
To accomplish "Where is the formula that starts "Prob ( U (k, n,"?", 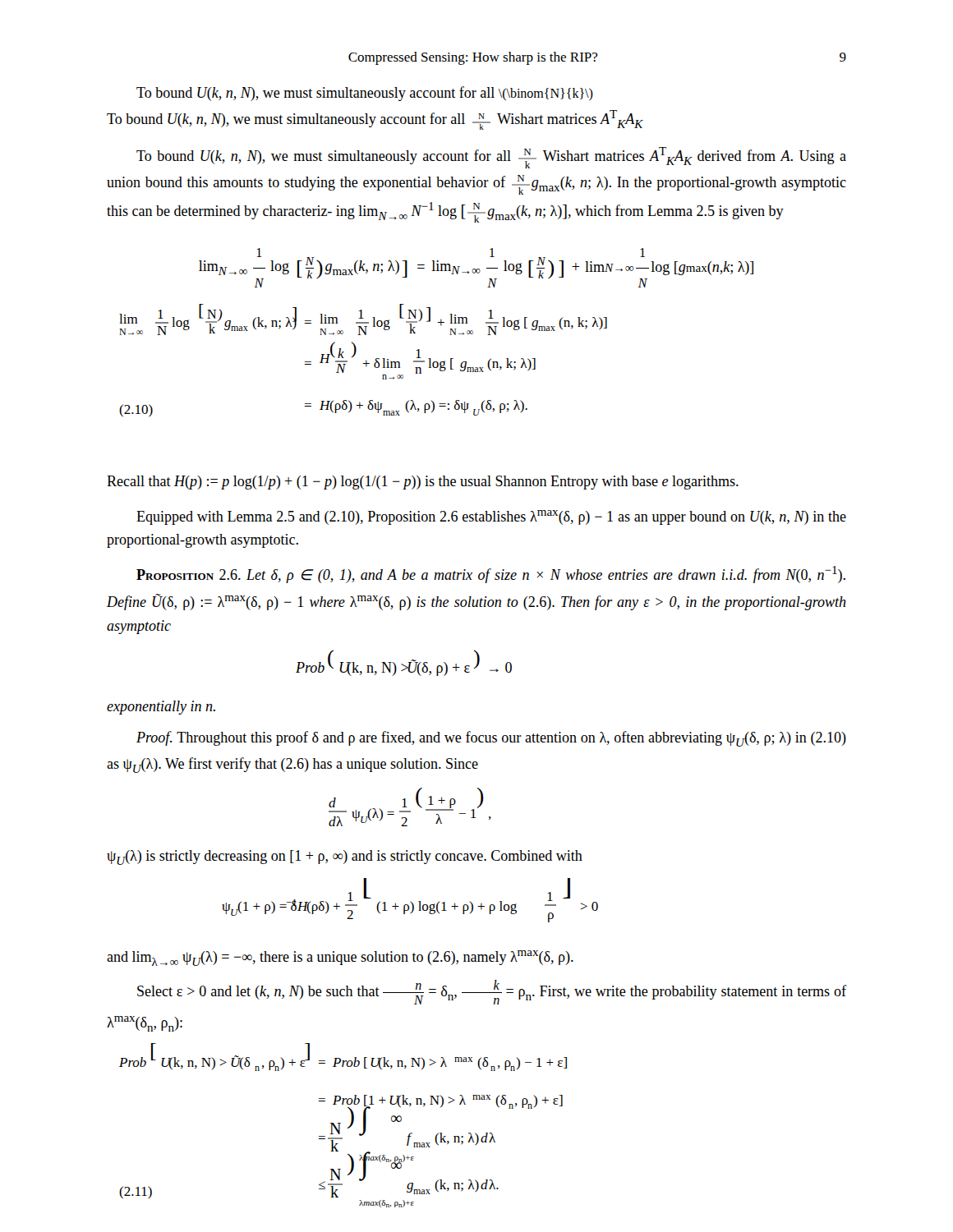I will [x=476, y=666].
